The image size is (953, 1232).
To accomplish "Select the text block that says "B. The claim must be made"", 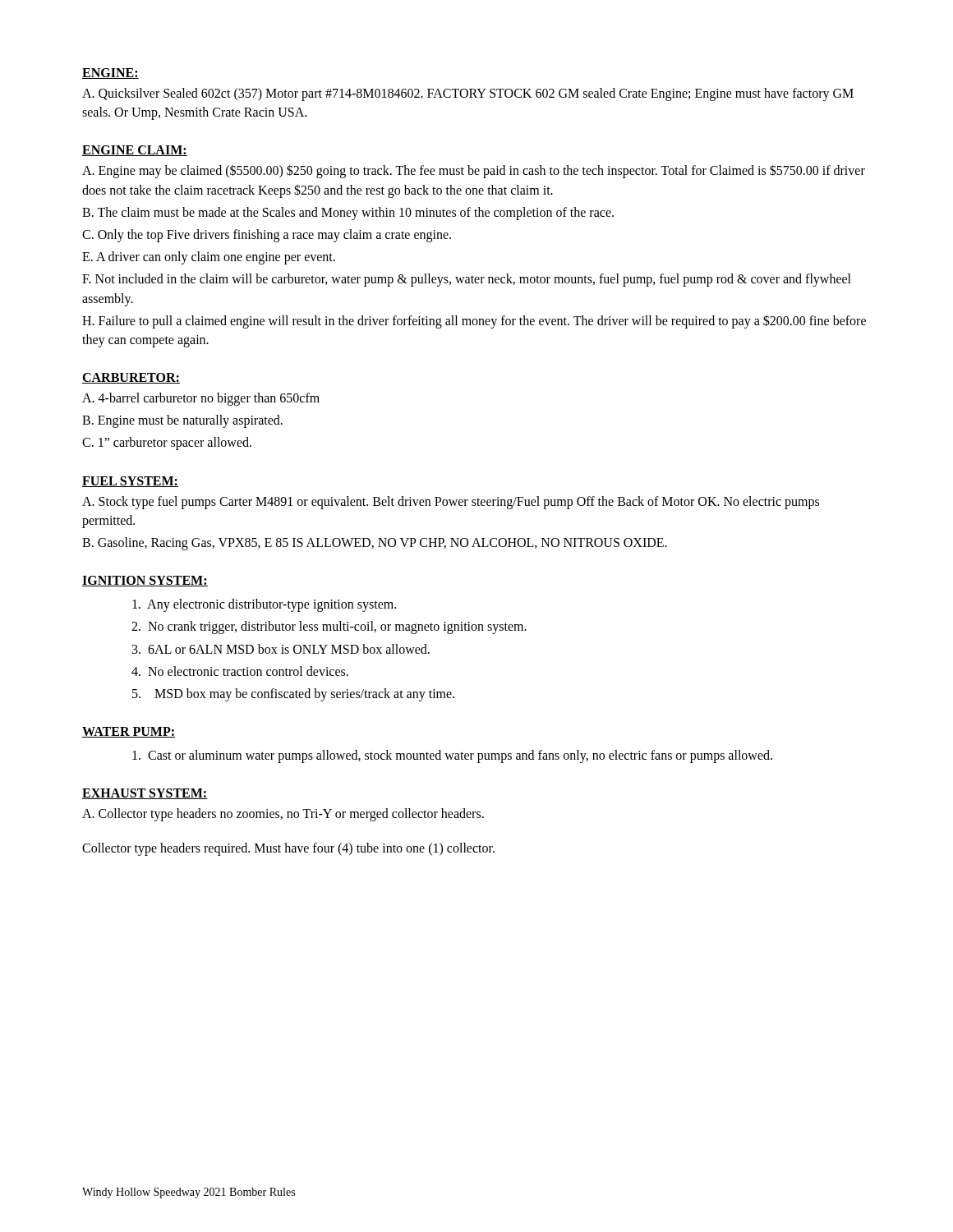I will (x=348, y=212).
